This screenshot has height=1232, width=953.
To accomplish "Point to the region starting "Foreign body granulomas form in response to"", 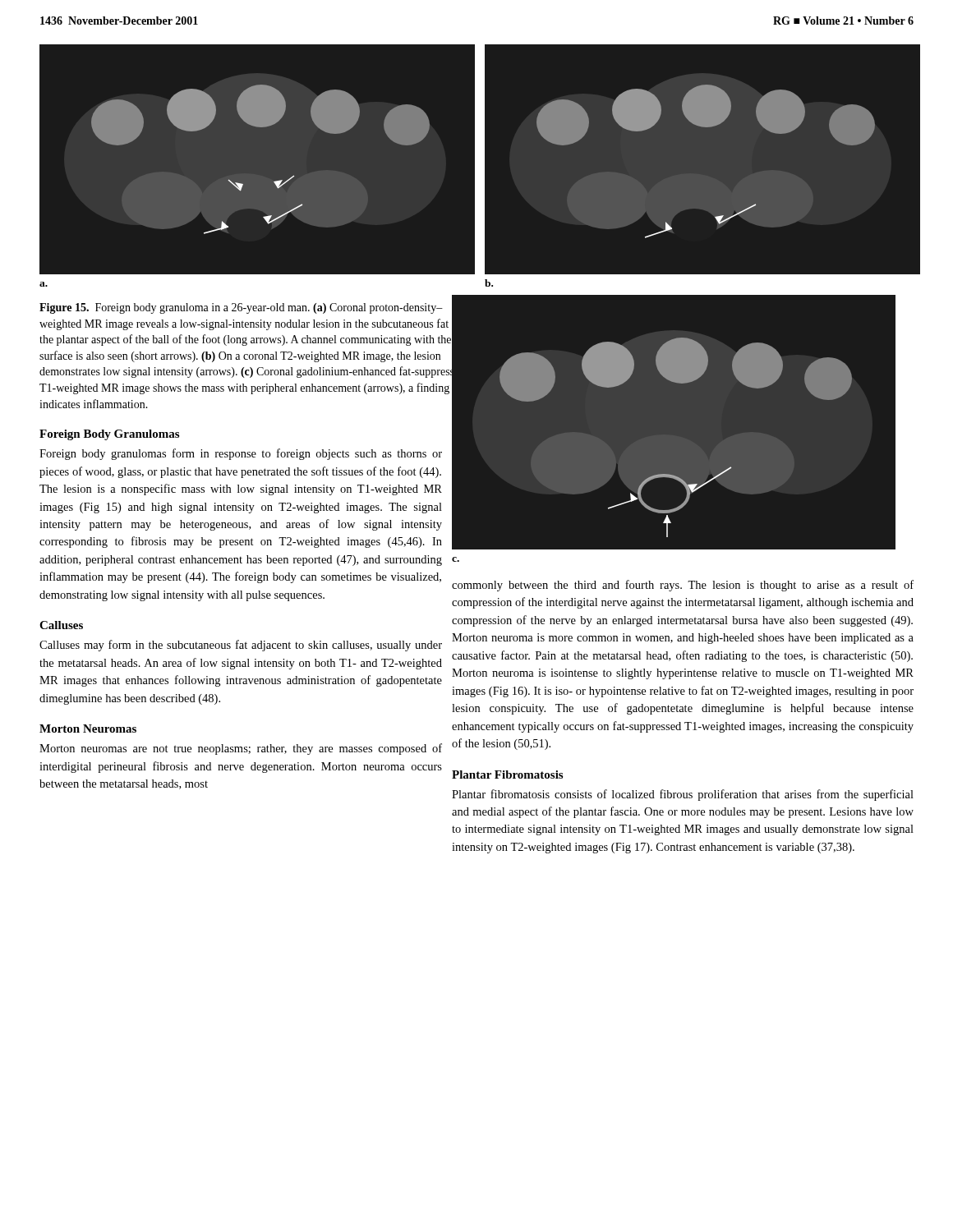I will [x=241, y=524].
